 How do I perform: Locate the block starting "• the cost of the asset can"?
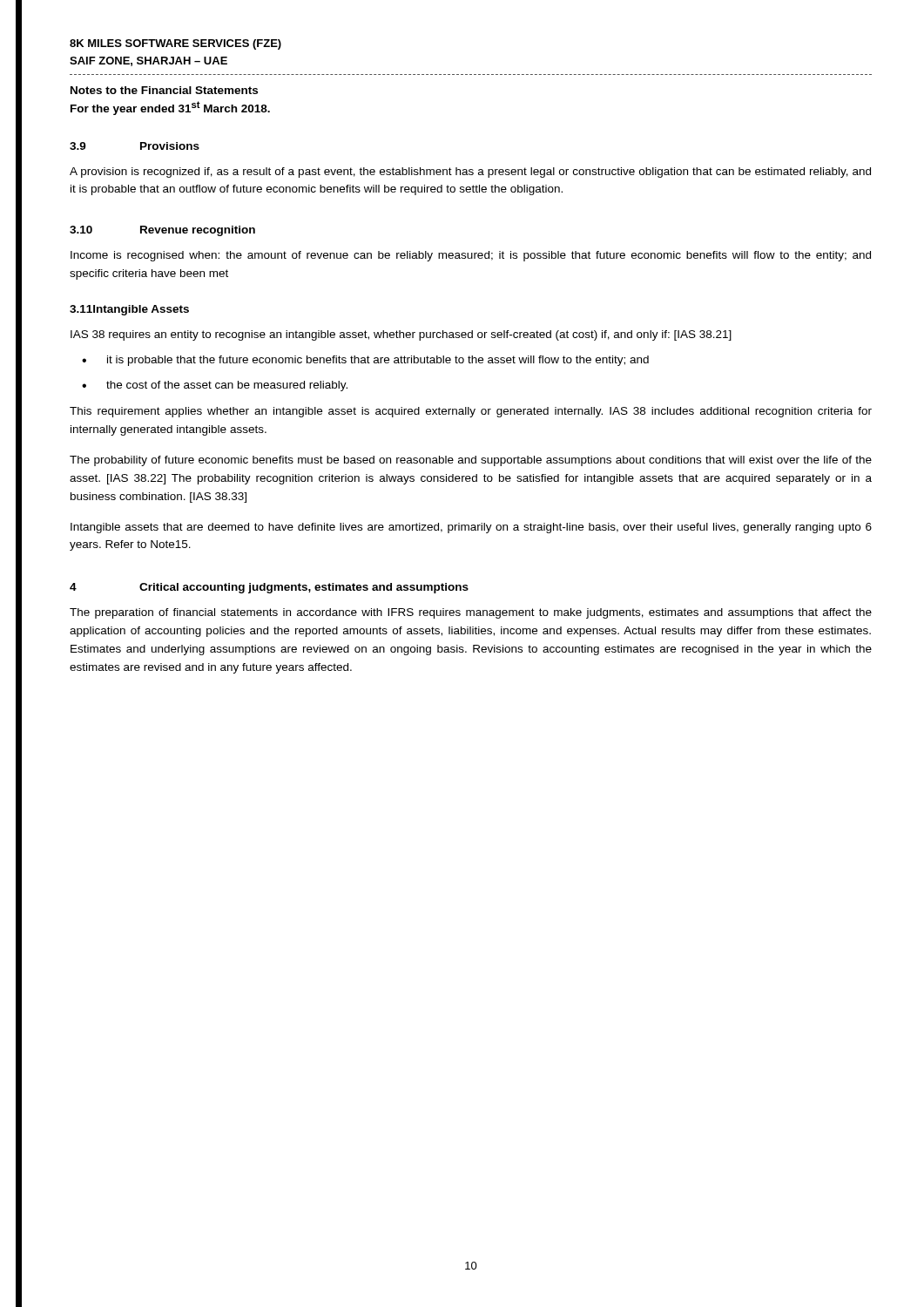tap(215, 386)
